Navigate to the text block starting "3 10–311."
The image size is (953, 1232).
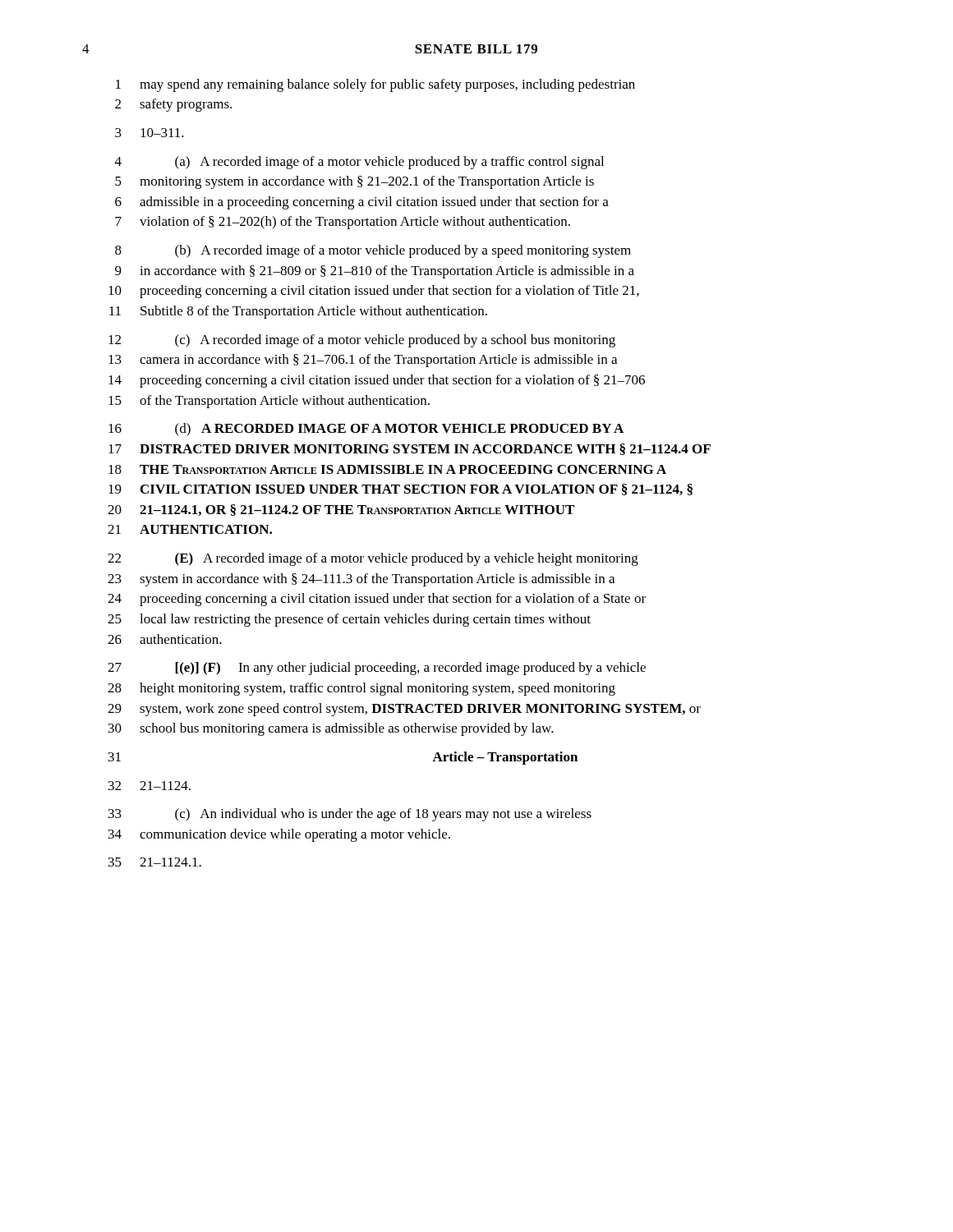pyautogui.click(x=150, y=133)
